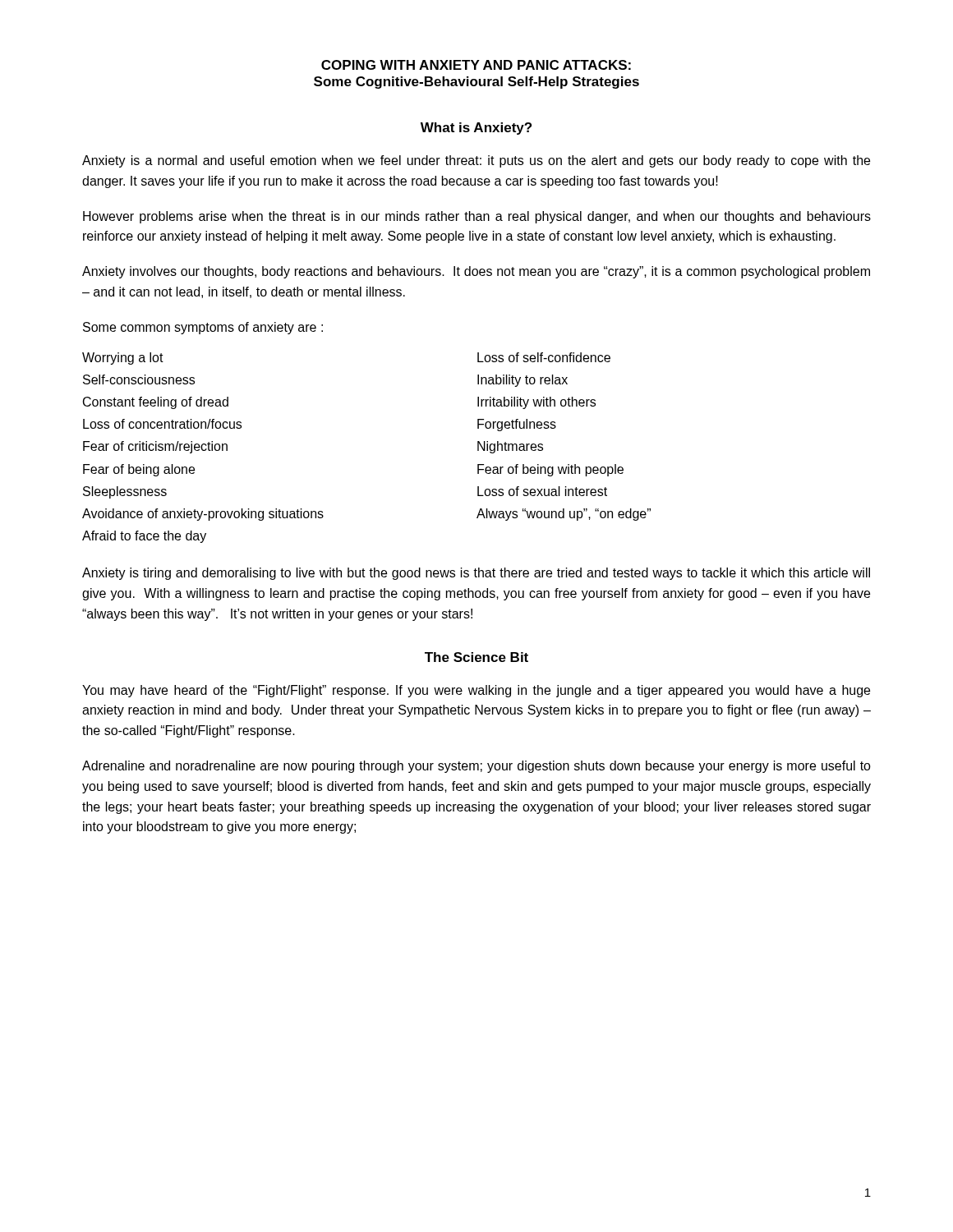This screenshot has width=953, height=1232.
Task: Point to "Avoidance of anxiety-provoking situations"
Action: (x=203, y=514)
